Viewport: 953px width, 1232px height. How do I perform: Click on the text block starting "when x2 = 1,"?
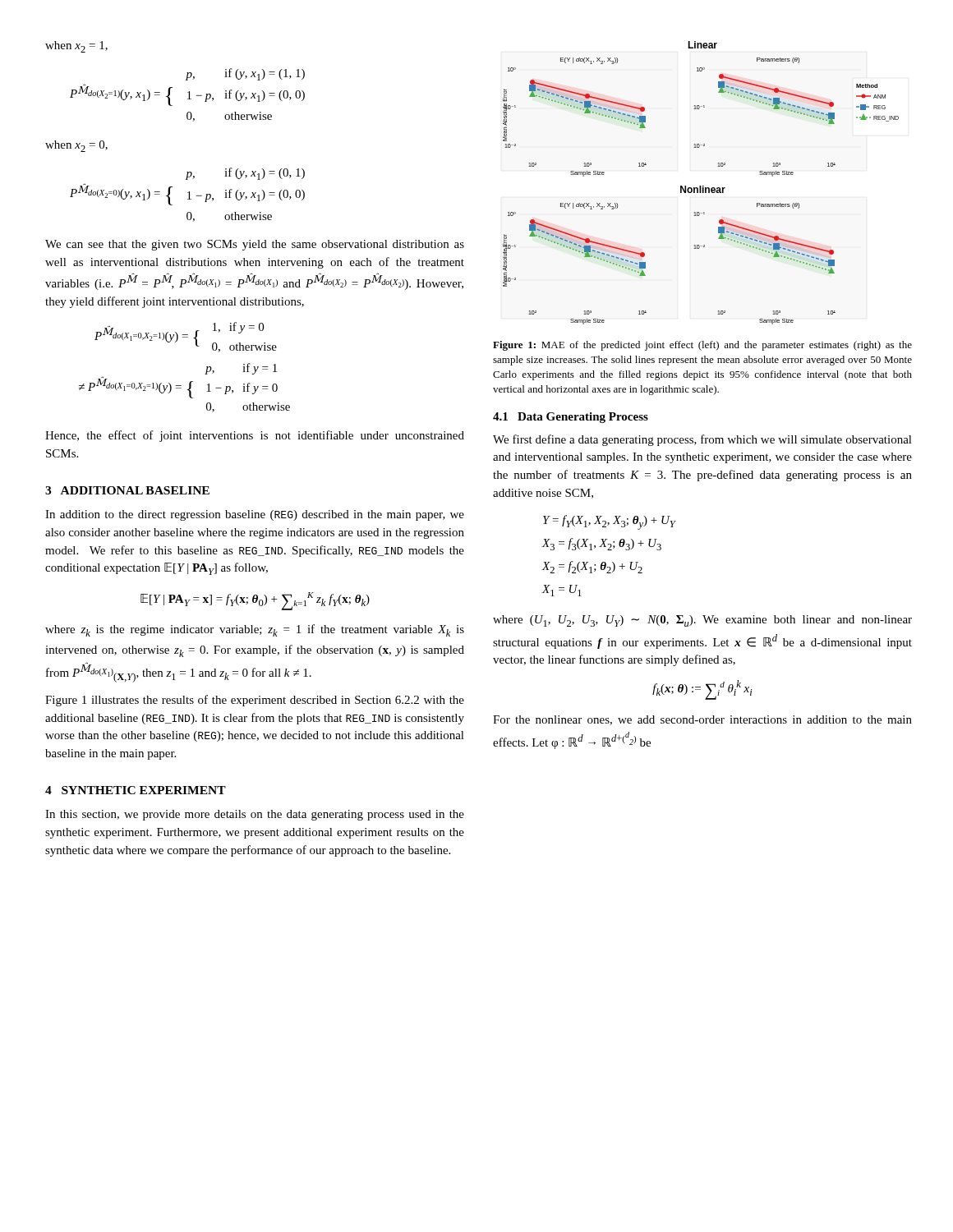coord(76,47)
